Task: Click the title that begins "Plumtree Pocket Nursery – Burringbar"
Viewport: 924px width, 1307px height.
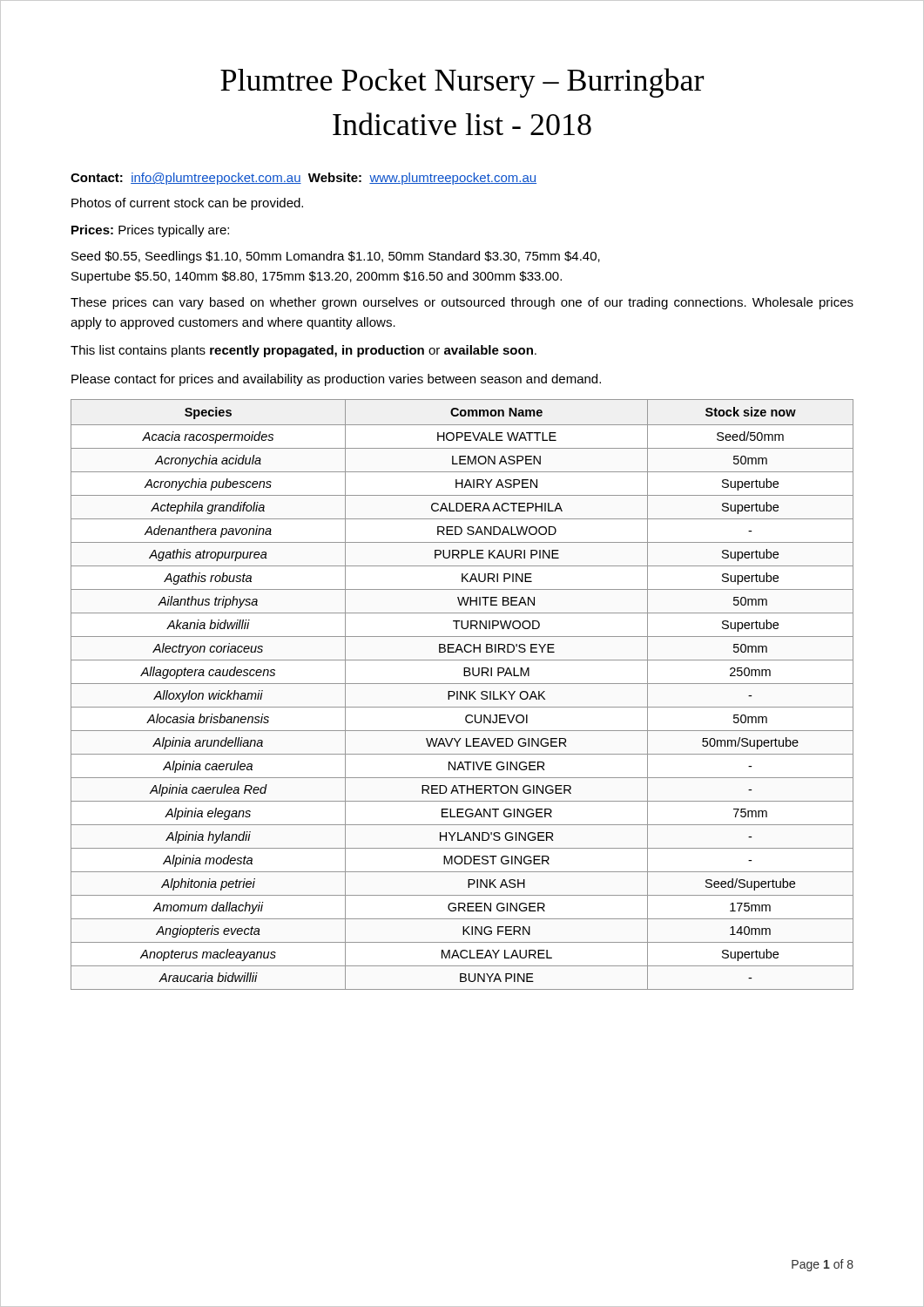Action: 462,103
